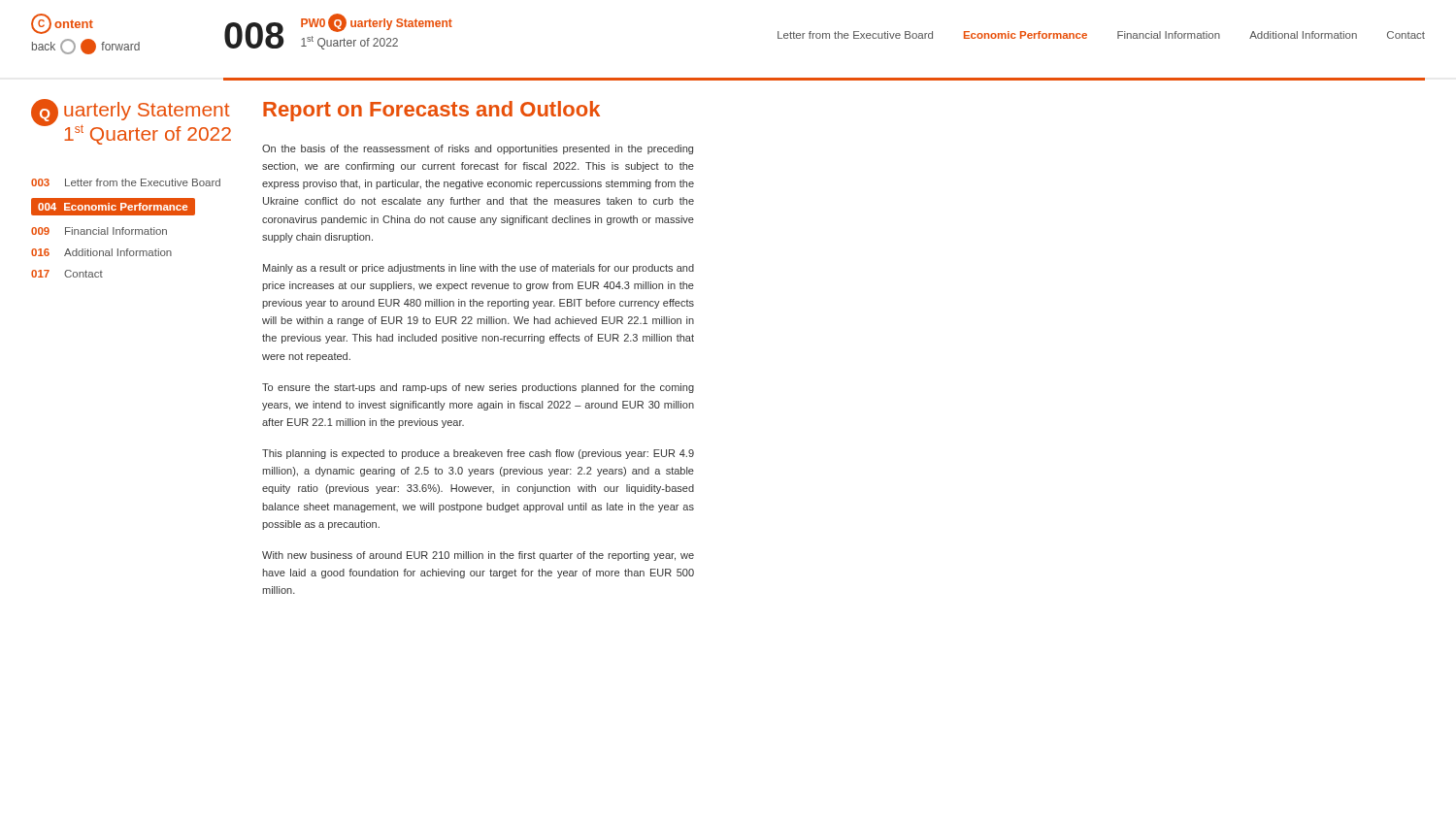Viewport: 1456px width, 820px height.
Task: Click on the list item that reads "003 Letter from the Executive Board"
Action: click(126, 183)
